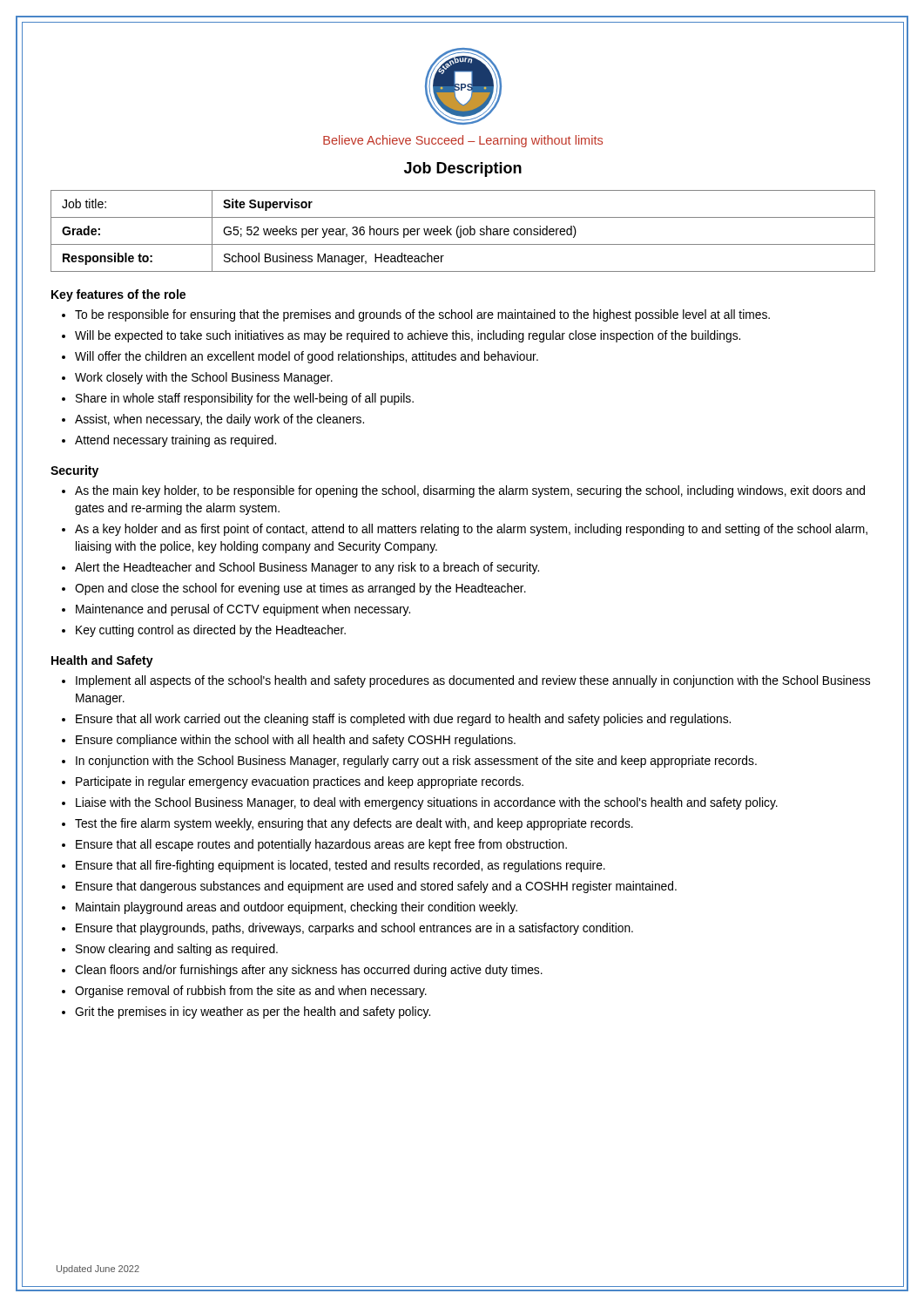Click on the text block starting "Will offer the children an excellent"
Viewport: 924px width, 1307px height.
pyautogui.click(x=307, y=357)
